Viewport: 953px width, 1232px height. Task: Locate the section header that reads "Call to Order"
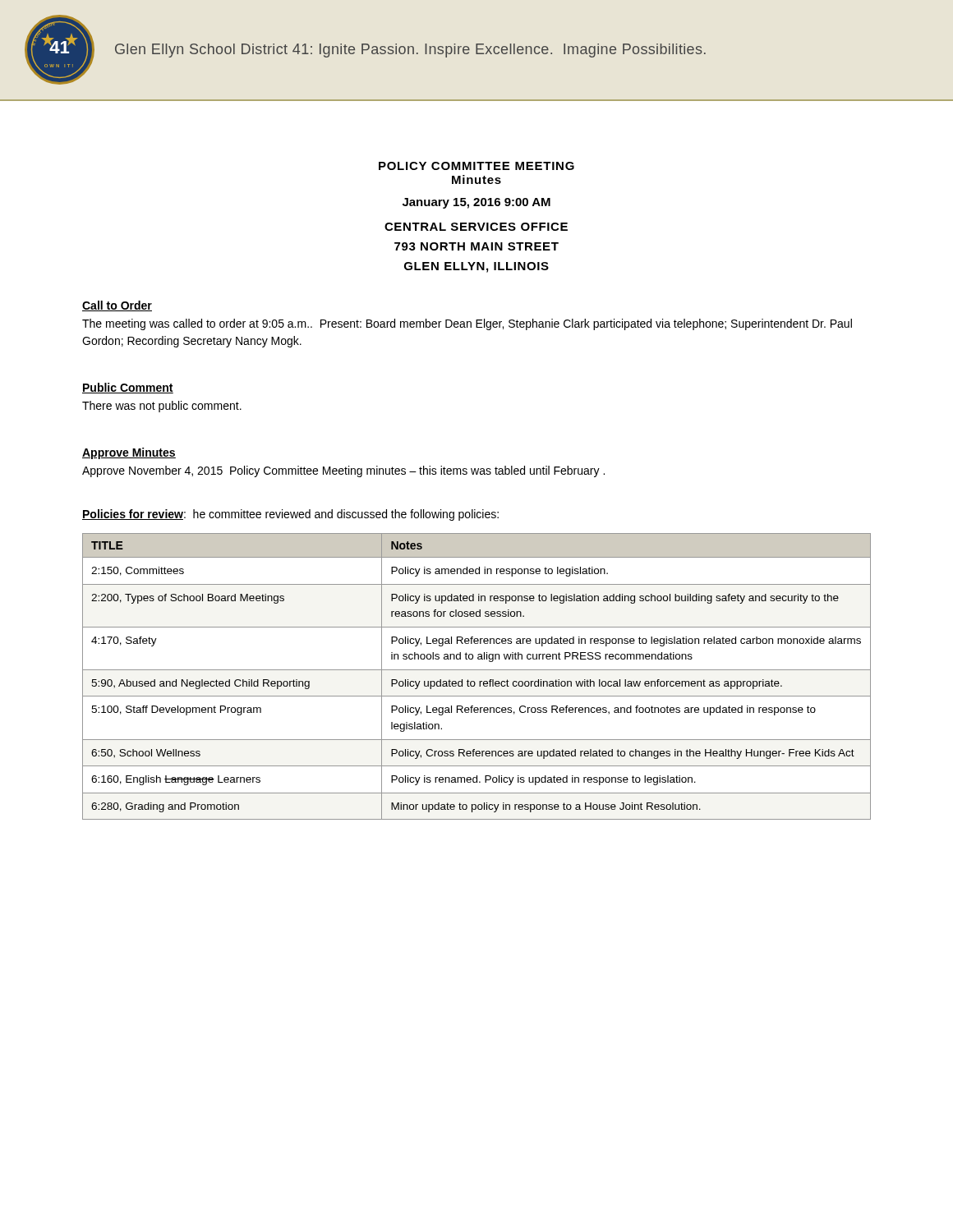(117, 306)
